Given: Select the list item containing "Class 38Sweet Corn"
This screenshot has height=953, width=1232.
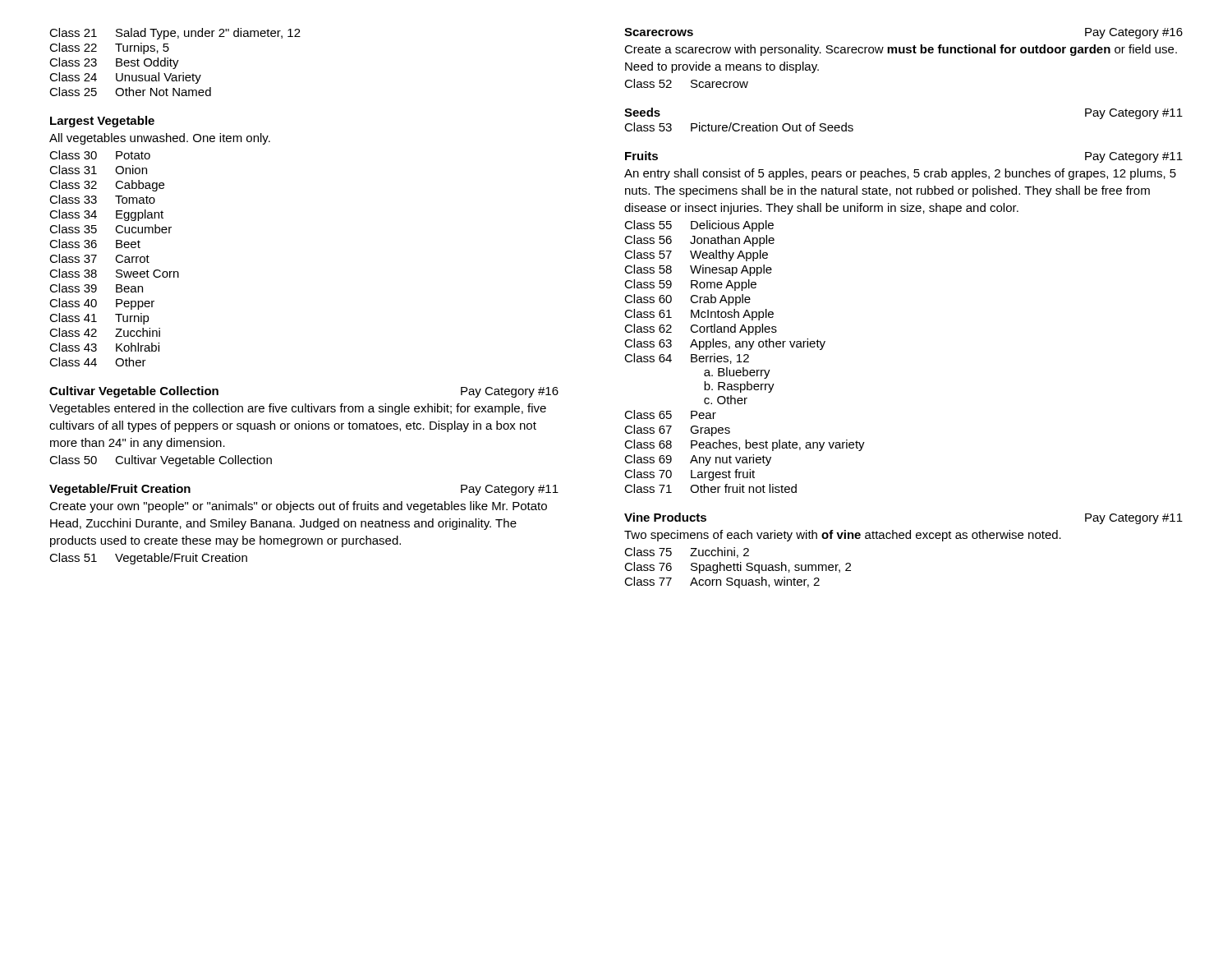Looking at the screenshot, I should click(114, 273).
